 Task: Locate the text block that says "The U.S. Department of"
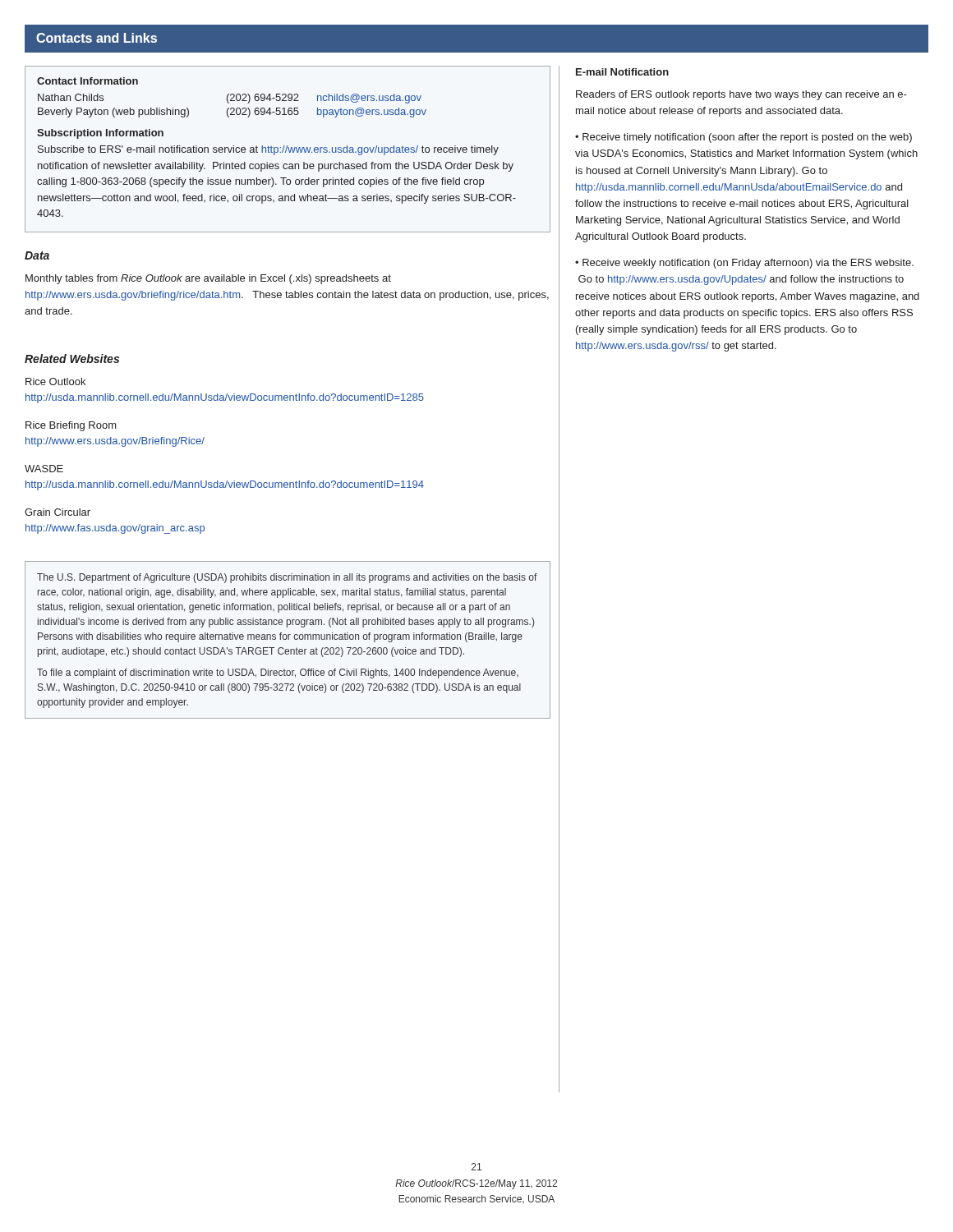click(288, 640)
